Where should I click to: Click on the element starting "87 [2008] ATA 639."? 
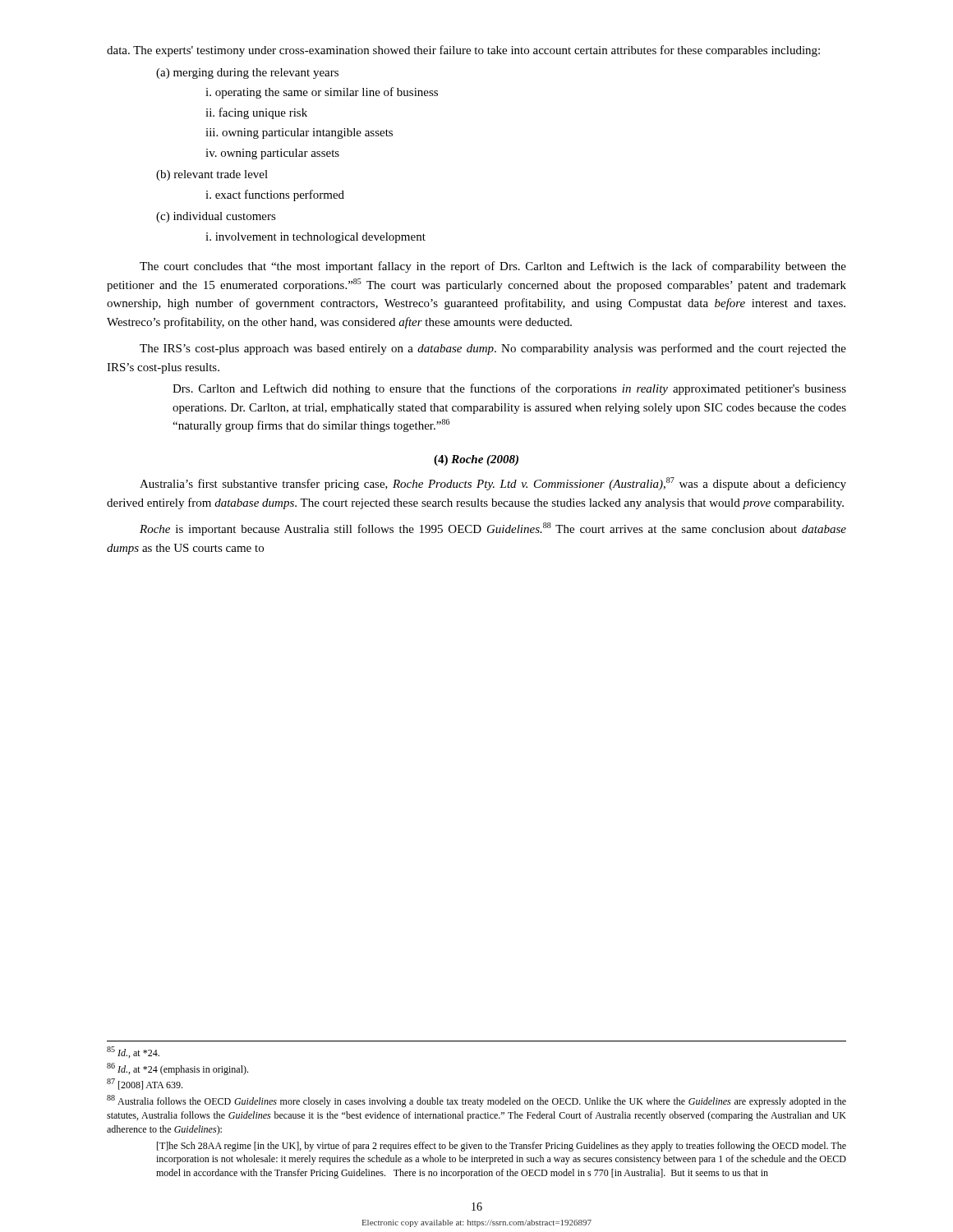pyautogui.click(x=145, y=1085)
